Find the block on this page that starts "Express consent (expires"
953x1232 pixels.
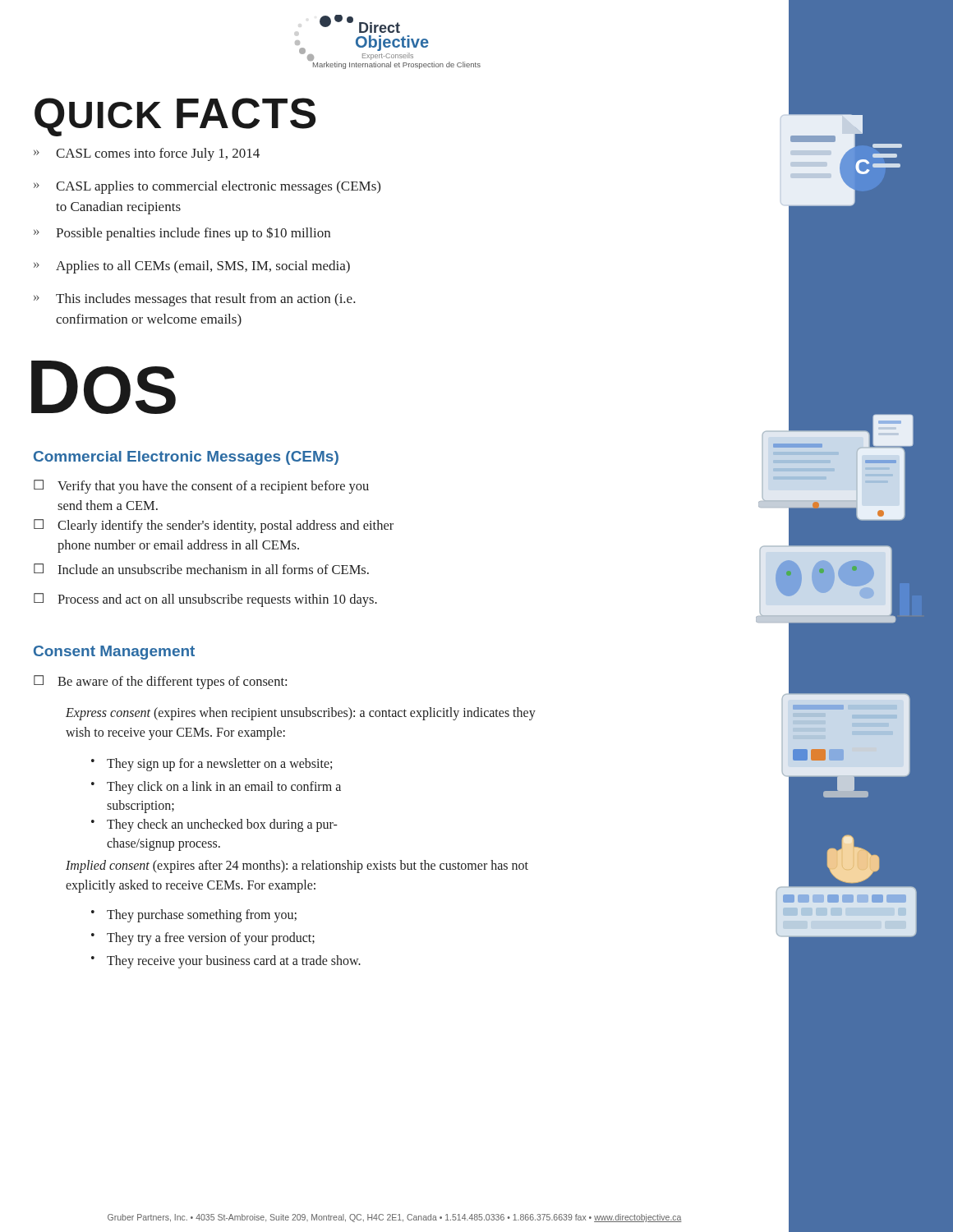click(301, 722)
